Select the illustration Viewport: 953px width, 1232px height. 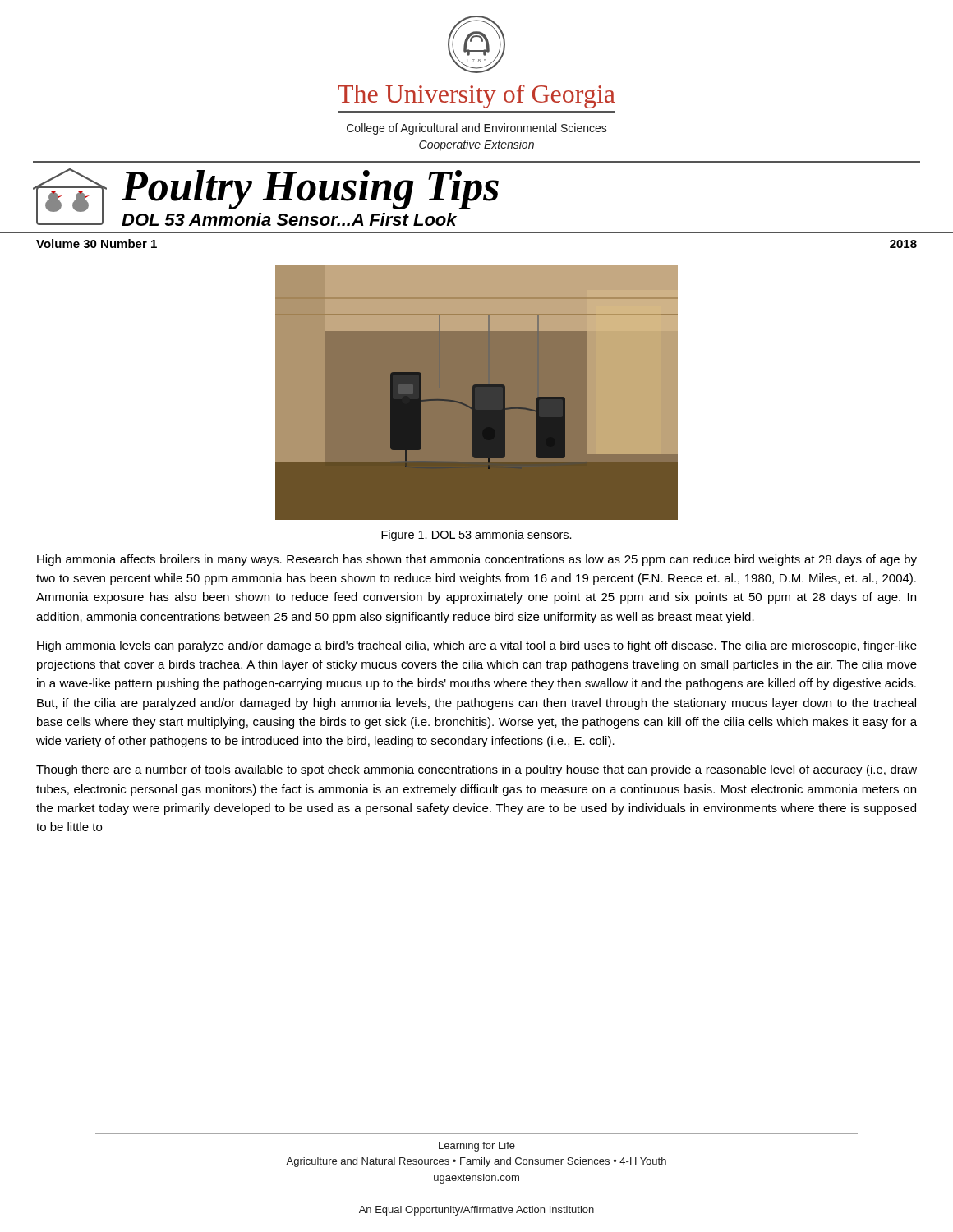(x=70, y=197)
